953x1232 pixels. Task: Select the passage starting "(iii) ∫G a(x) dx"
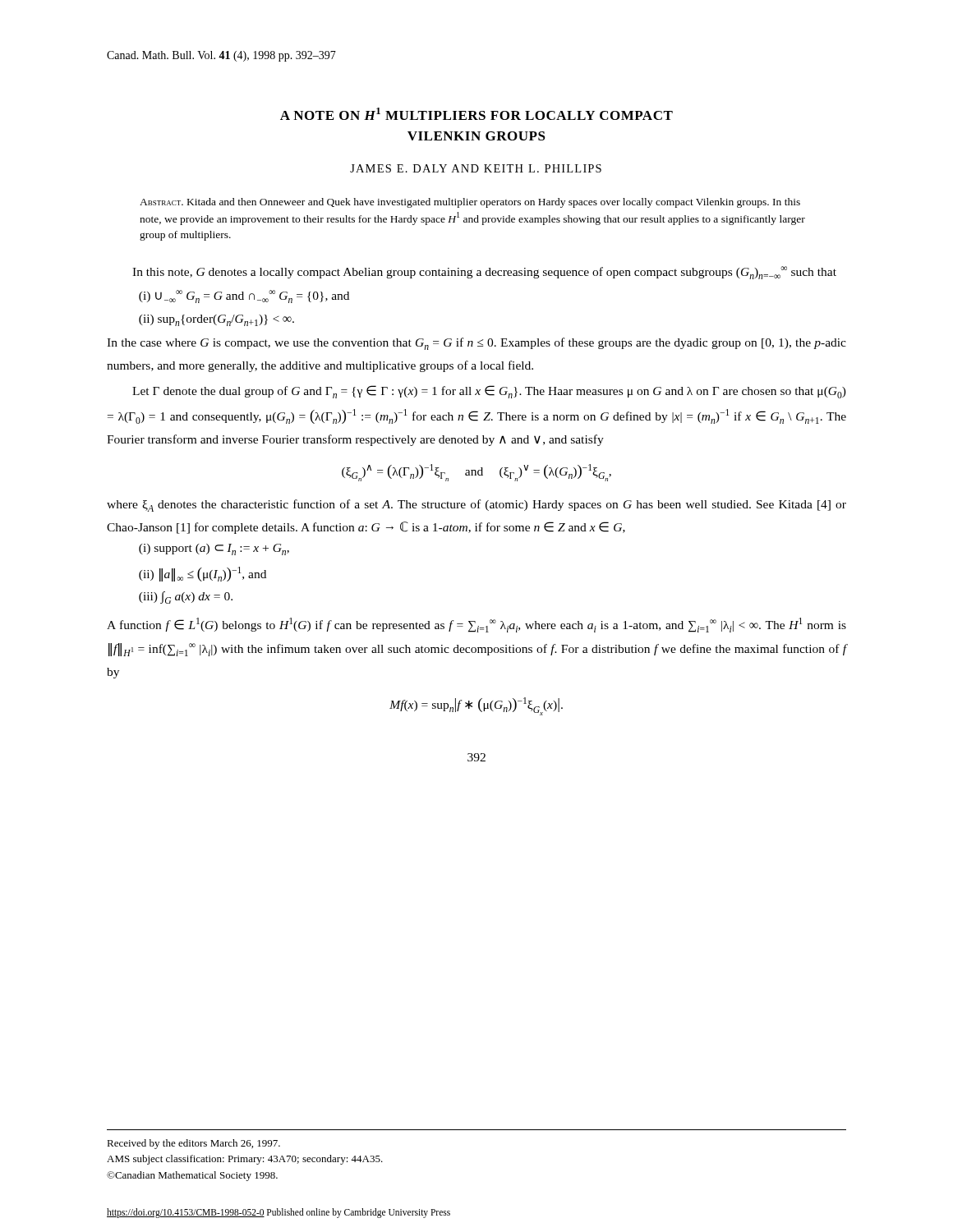click(x=186, y=598)
